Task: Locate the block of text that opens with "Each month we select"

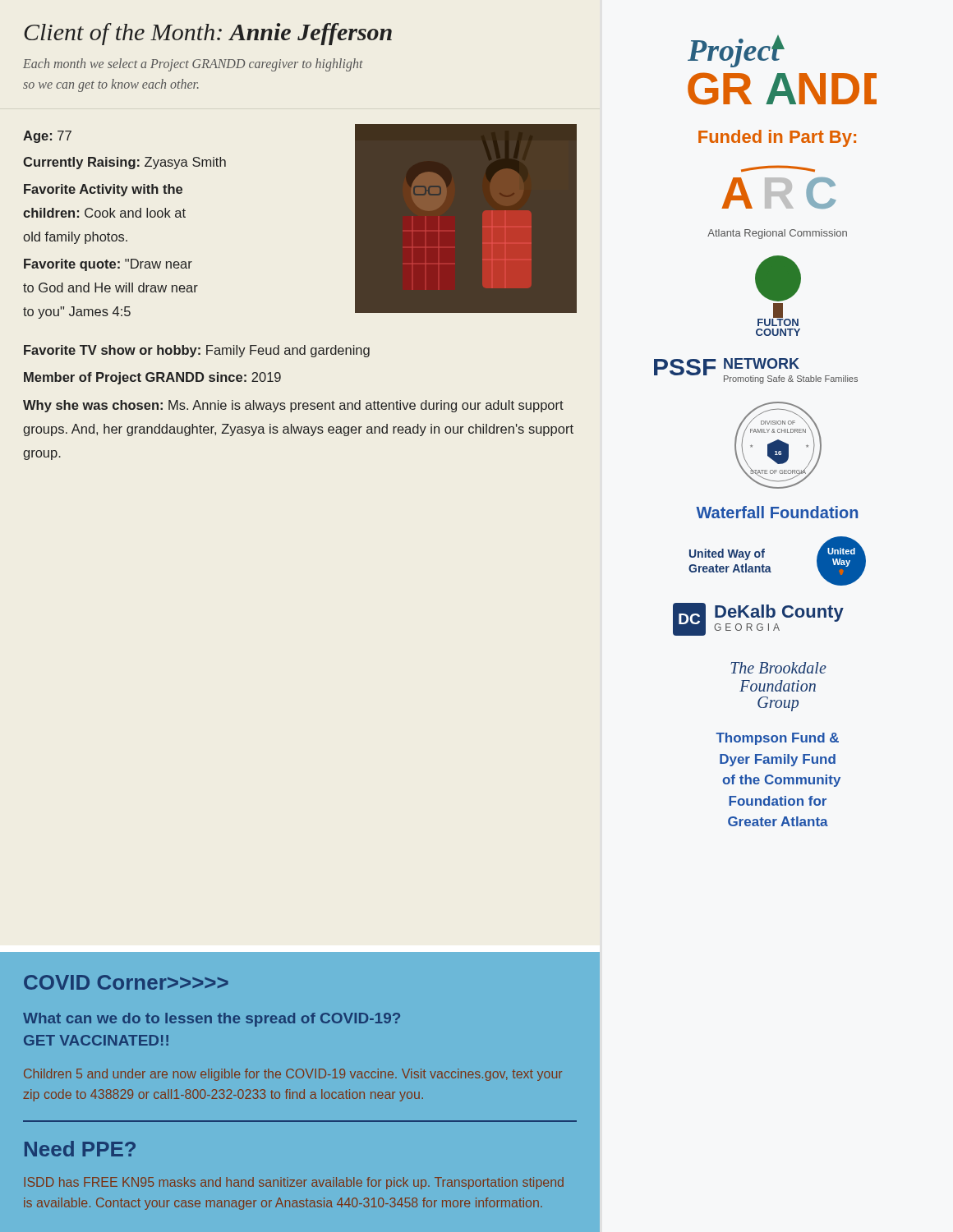Action: (193, 74)
